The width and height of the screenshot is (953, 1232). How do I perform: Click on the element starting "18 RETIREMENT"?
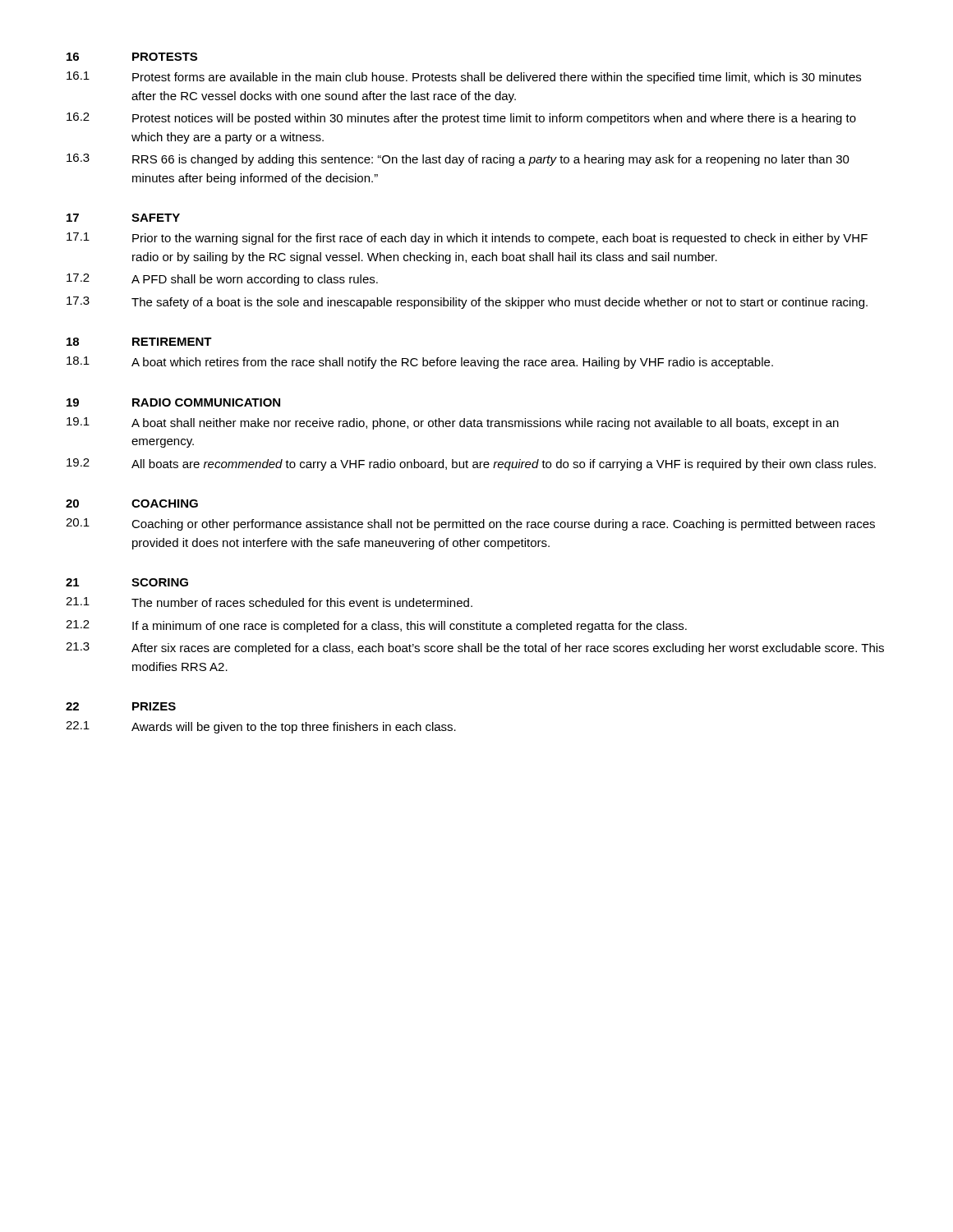tap(139, 341)
